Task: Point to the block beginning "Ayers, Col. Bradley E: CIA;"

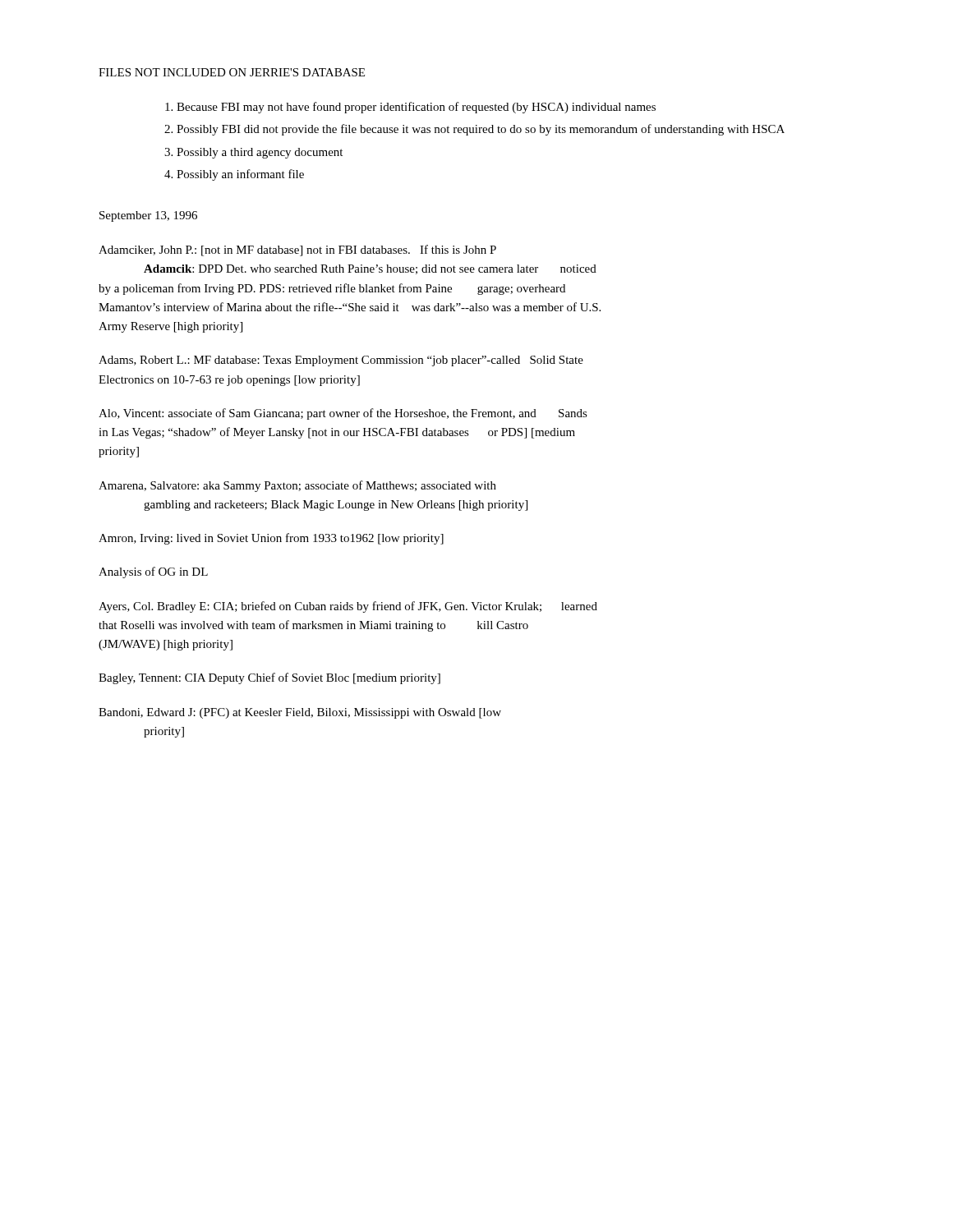Action: (x=348, y=625)
